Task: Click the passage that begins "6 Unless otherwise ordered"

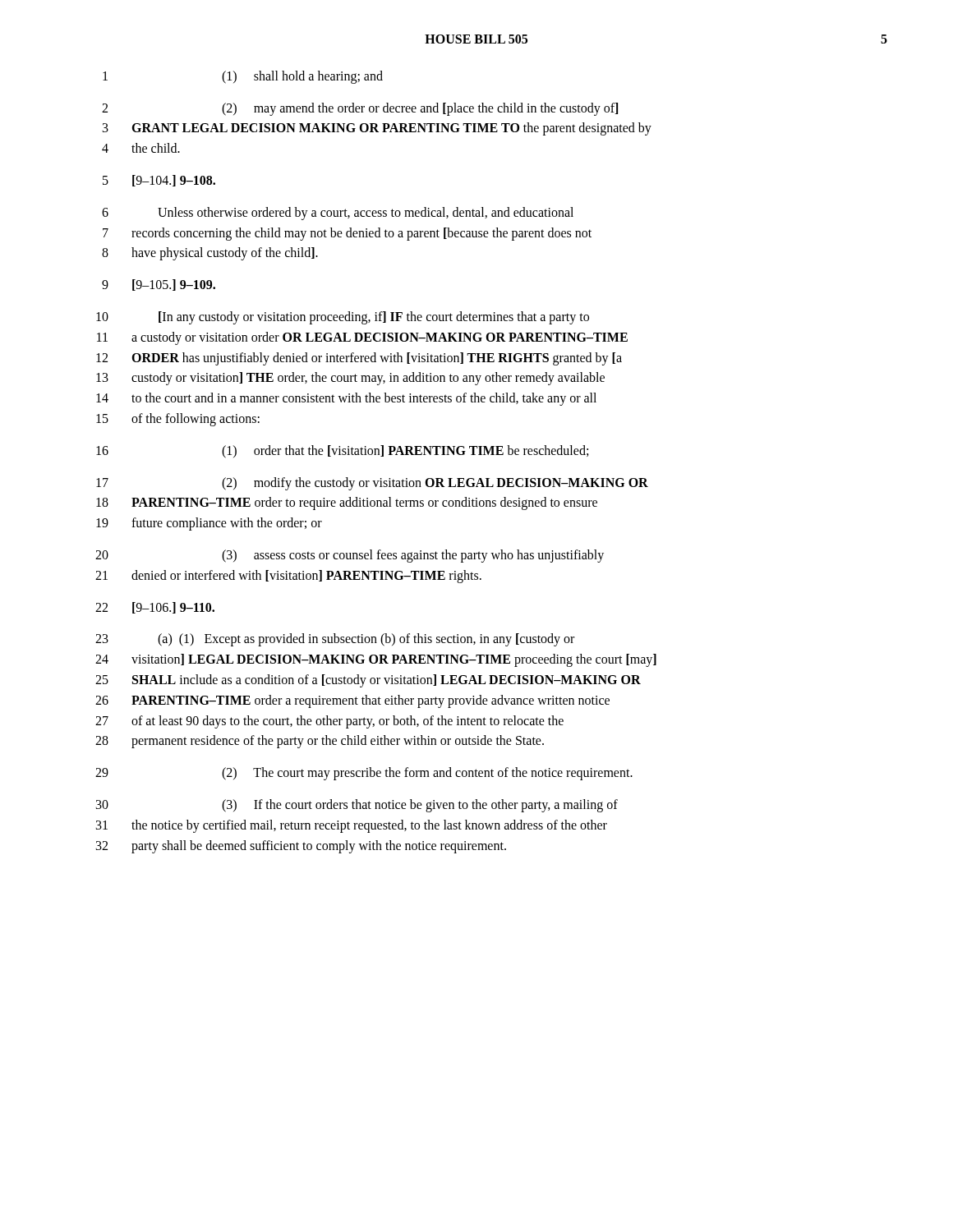Action: [476, 233]
